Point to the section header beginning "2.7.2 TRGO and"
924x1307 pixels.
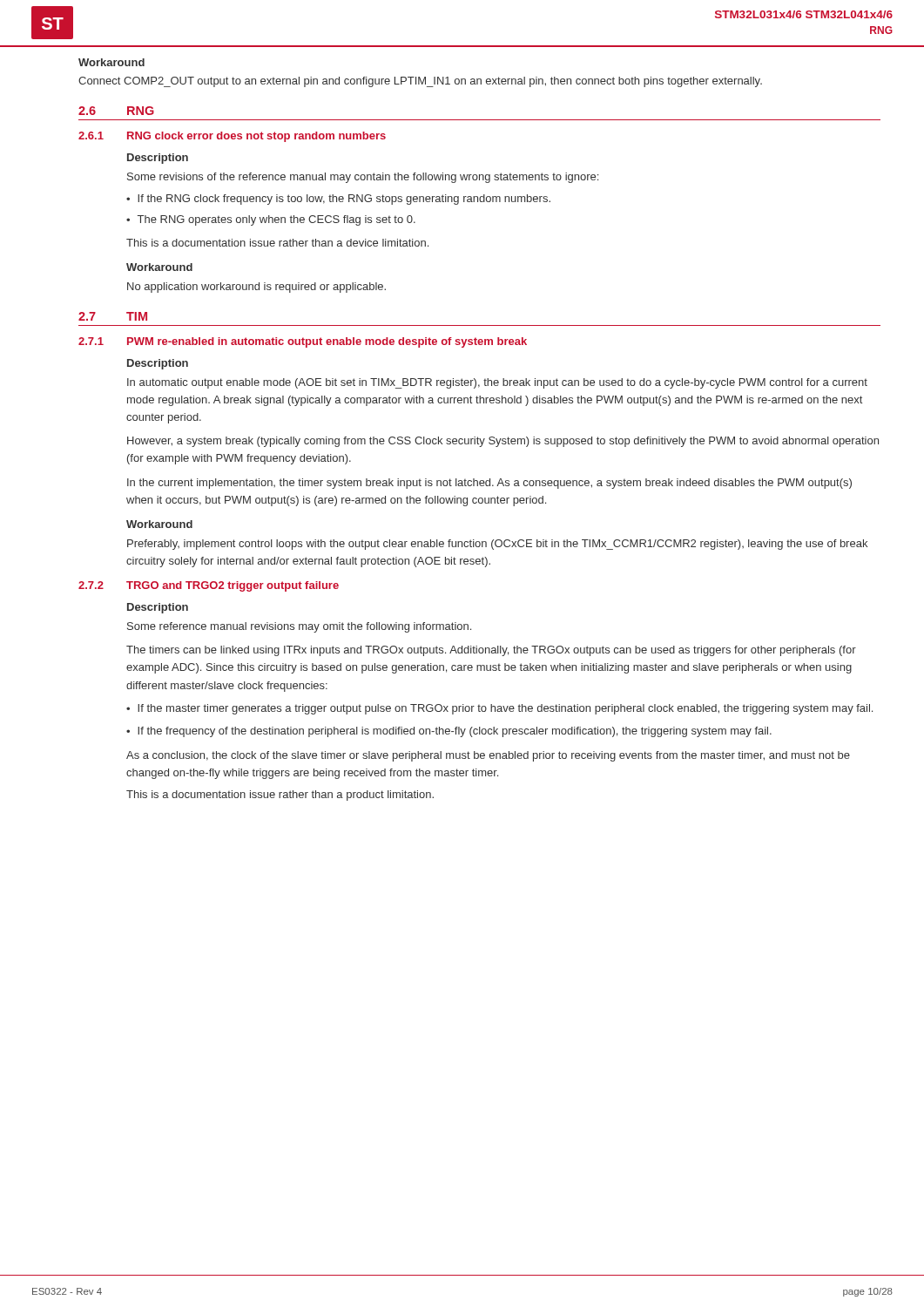(x=209, y=585)
